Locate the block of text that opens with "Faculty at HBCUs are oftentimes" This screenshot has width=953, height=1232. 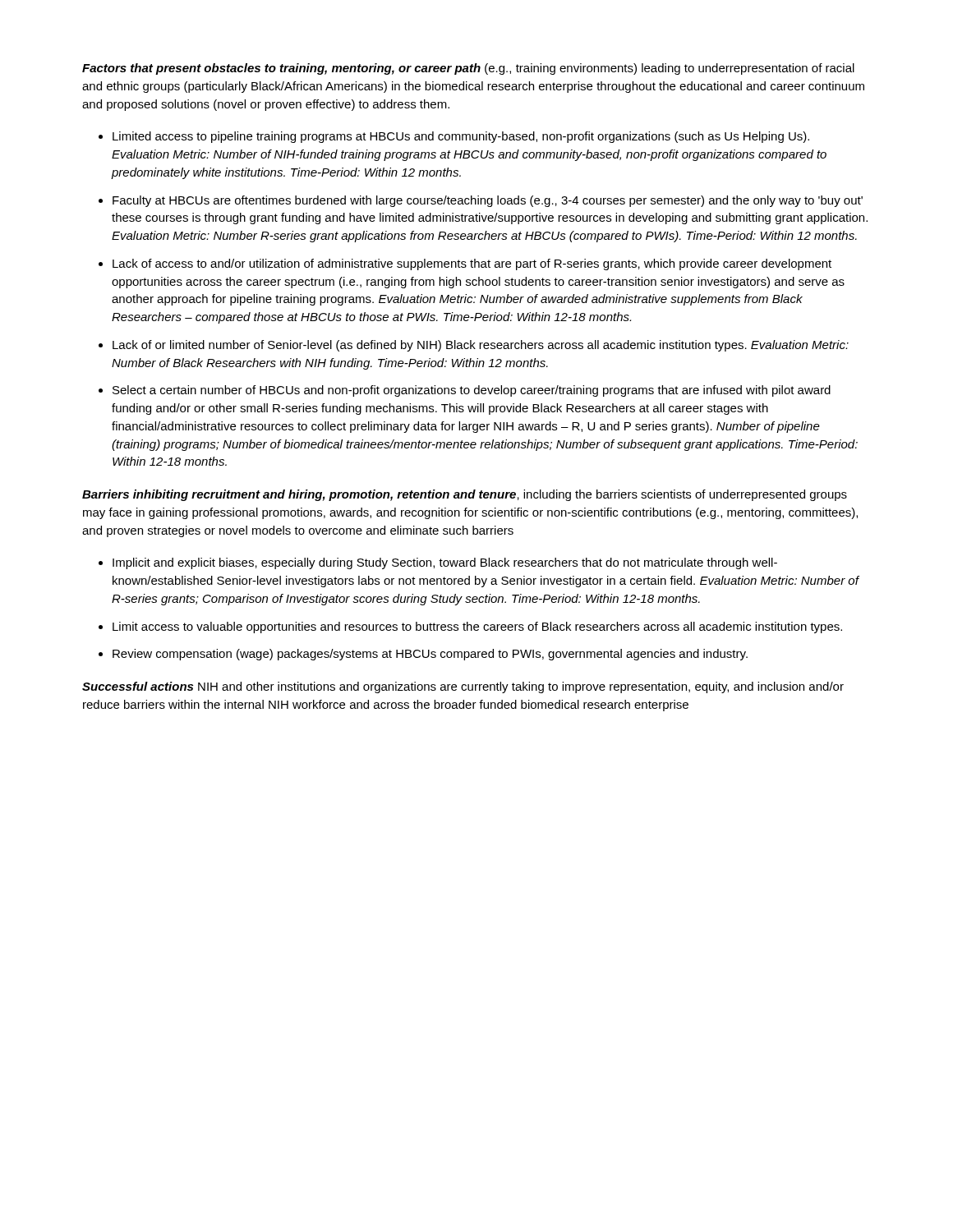(490, 217)
